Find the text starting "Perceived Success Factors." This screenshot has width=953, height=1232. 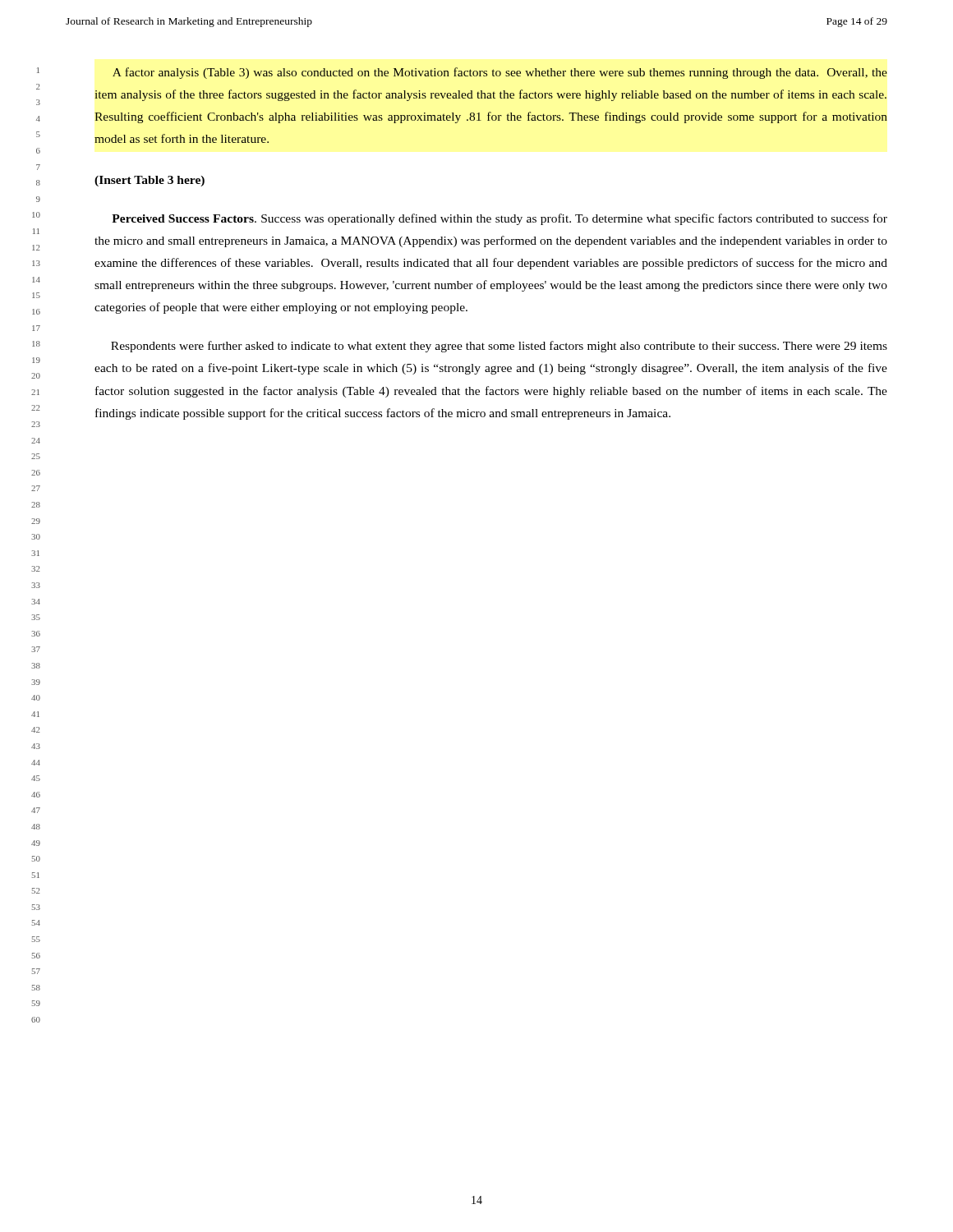pyautogui.click(x=491, y=262)
